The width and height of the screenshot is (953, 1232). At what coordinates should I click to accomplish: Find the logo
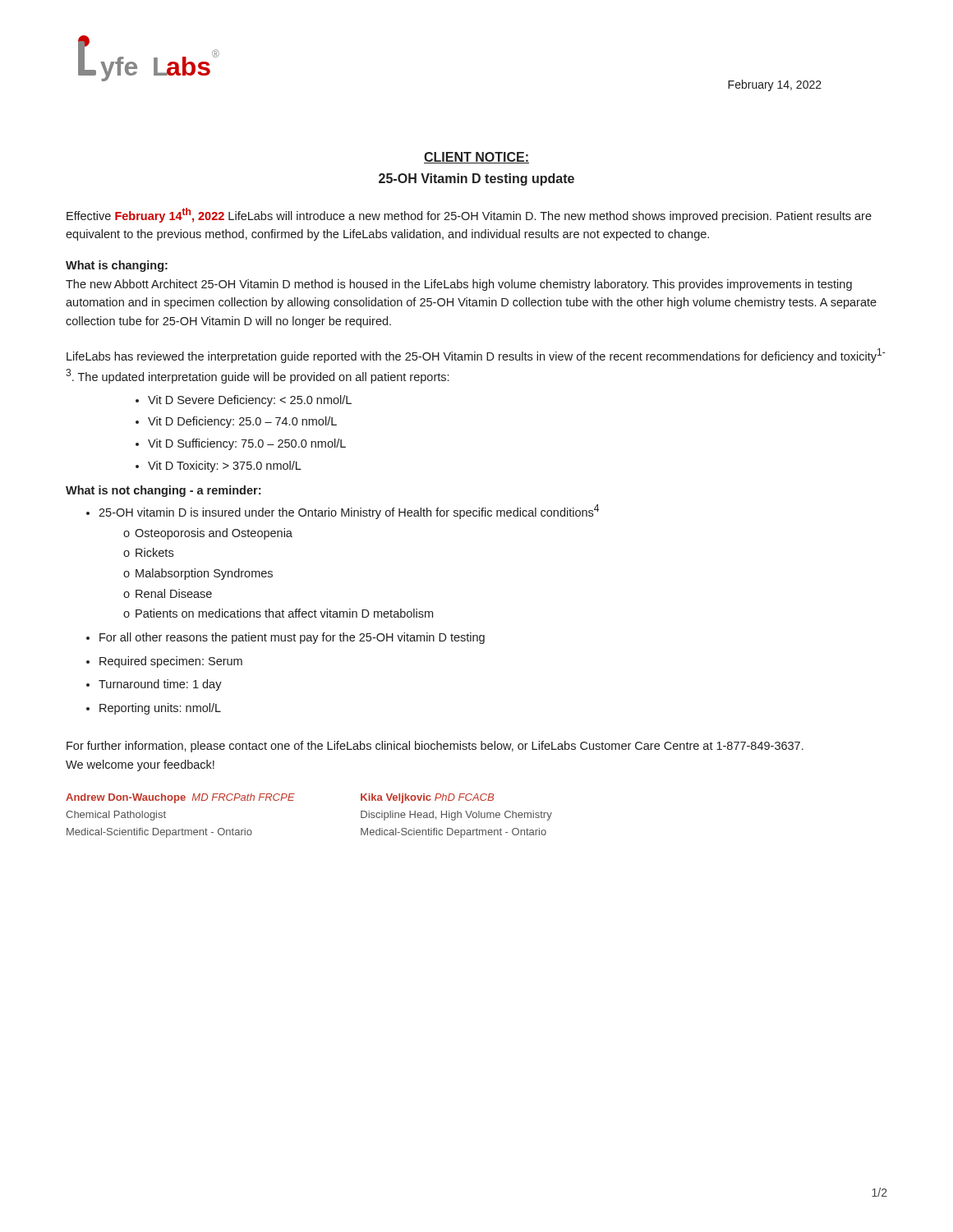point(148,63)
